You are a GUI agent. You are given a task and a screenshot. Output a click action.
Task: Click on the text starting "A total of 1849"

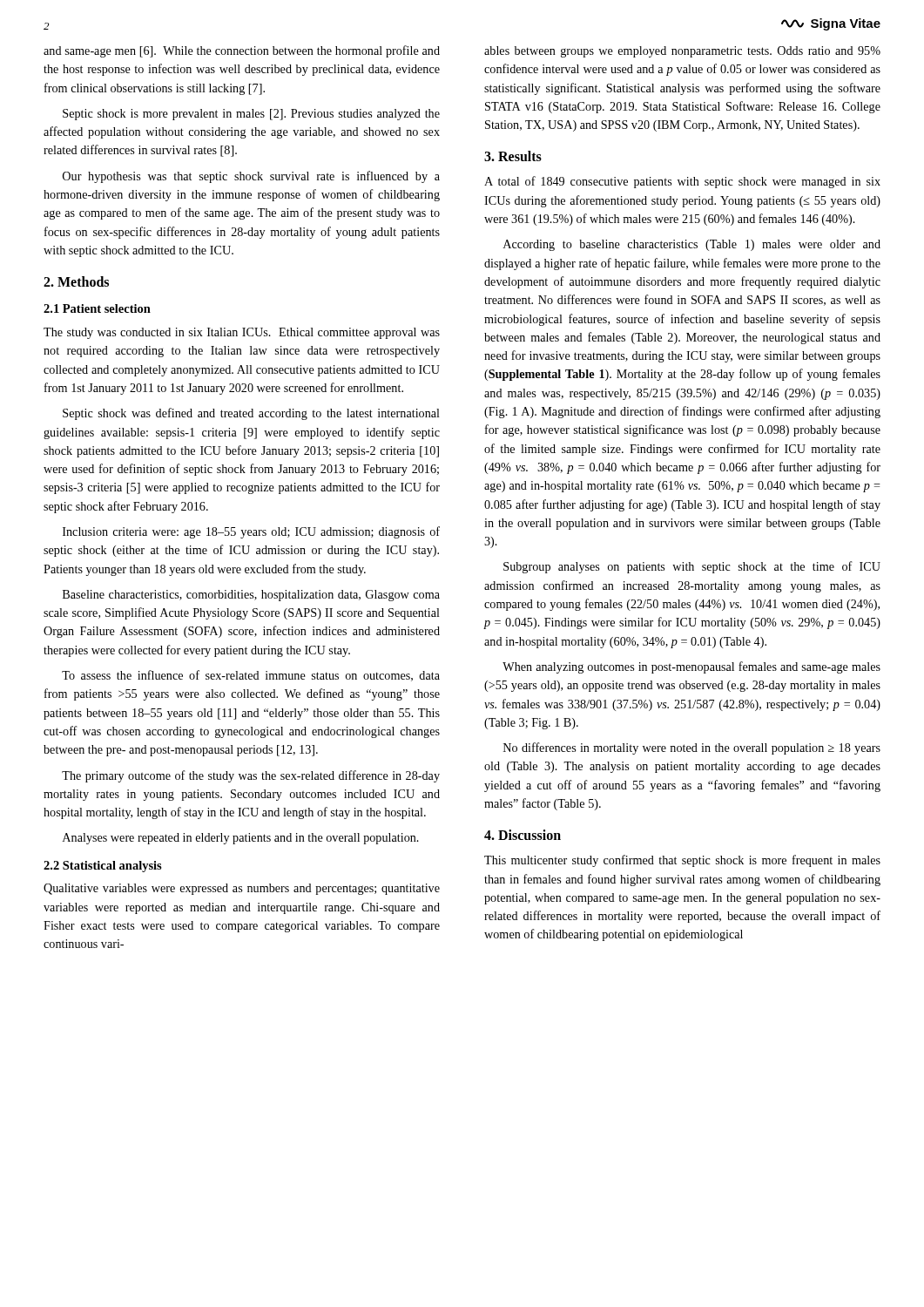click(x=682, y=200)
